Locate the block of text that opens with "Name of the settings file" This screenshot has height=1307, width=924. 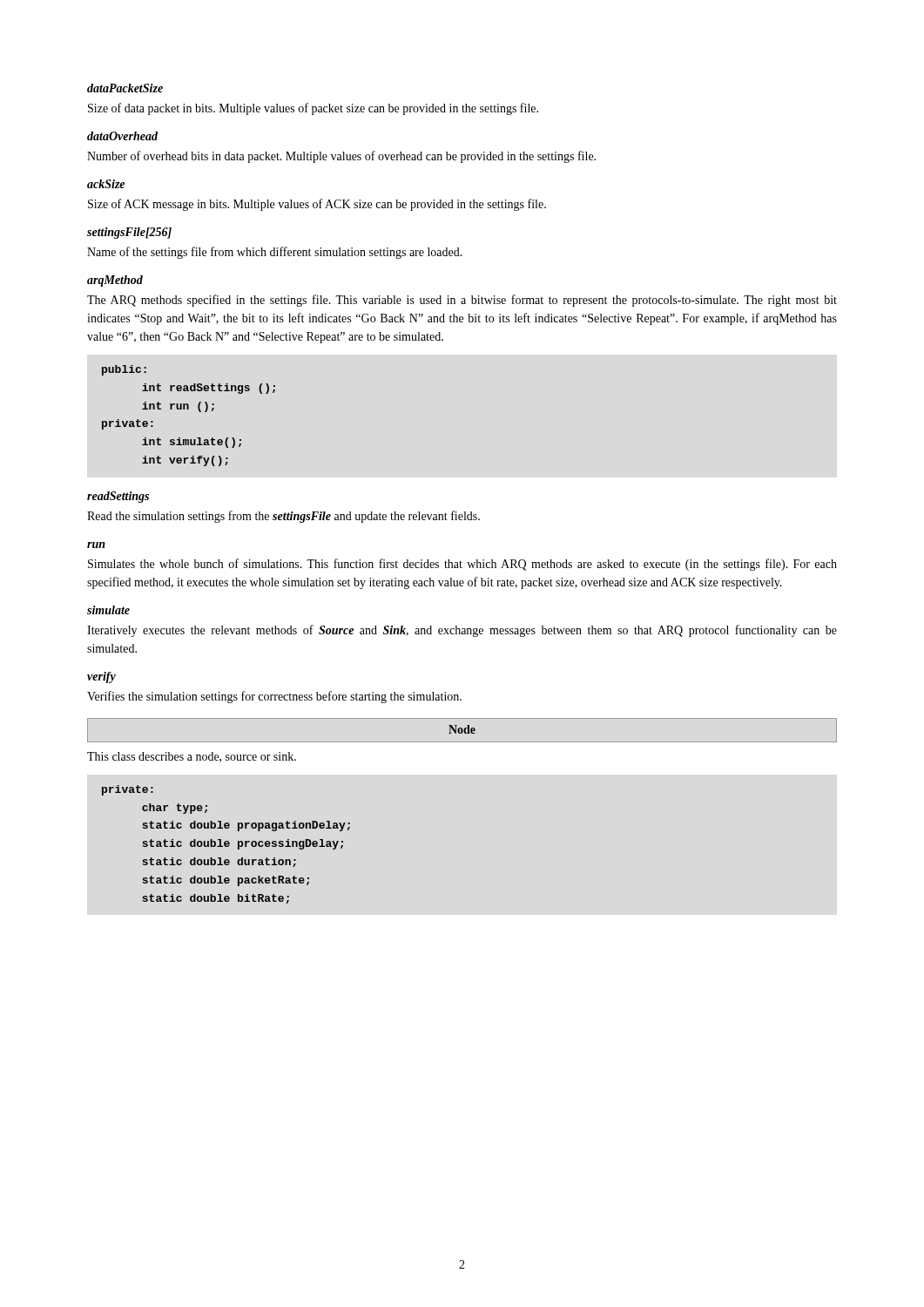point(275,252)
